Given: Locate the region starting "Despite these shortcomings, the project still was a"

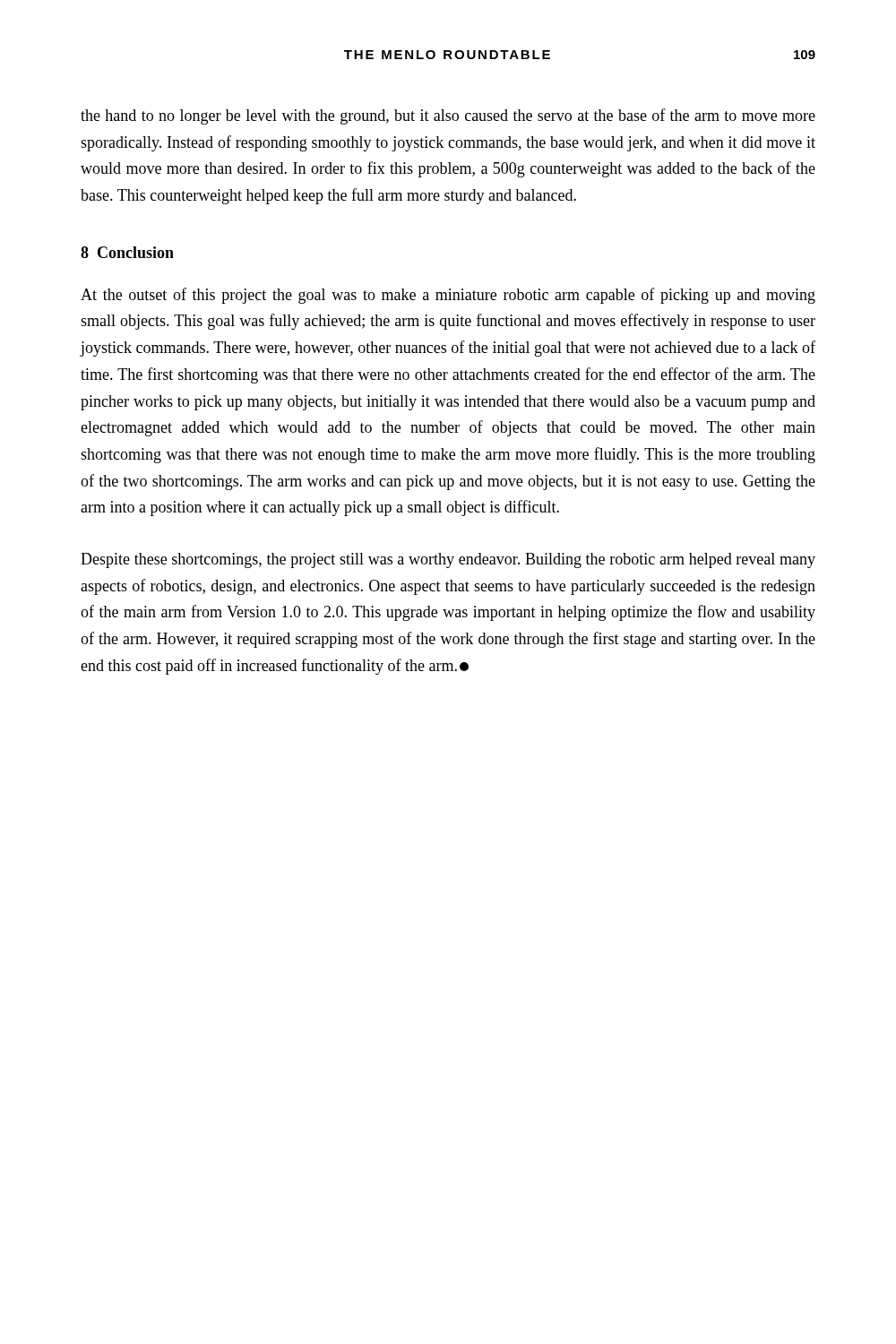Looking at the screenshot, I should click(448, 612).
